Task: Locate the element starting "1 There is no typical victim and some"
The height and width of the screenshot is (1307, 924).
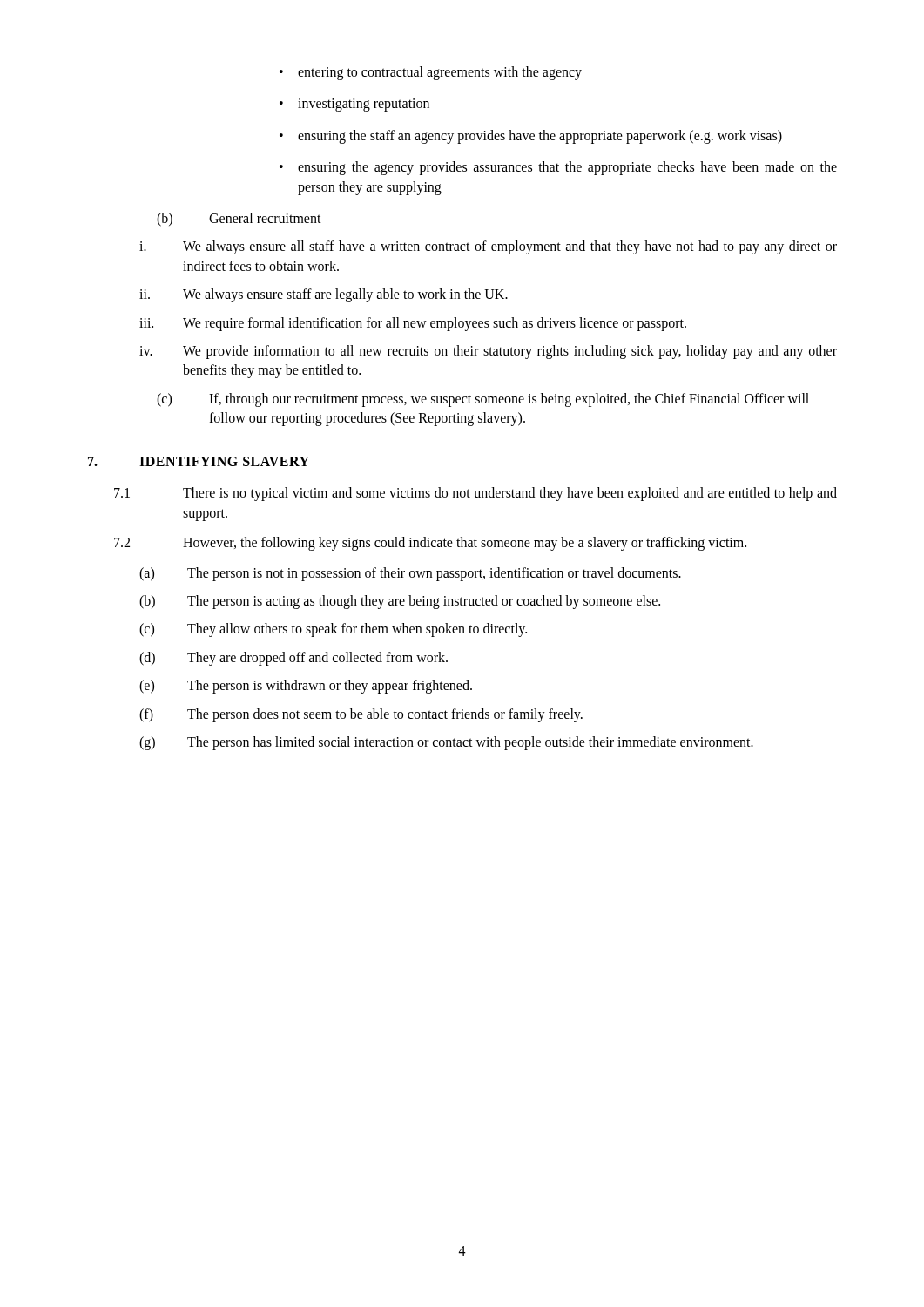Action: [x=462, y=504]
